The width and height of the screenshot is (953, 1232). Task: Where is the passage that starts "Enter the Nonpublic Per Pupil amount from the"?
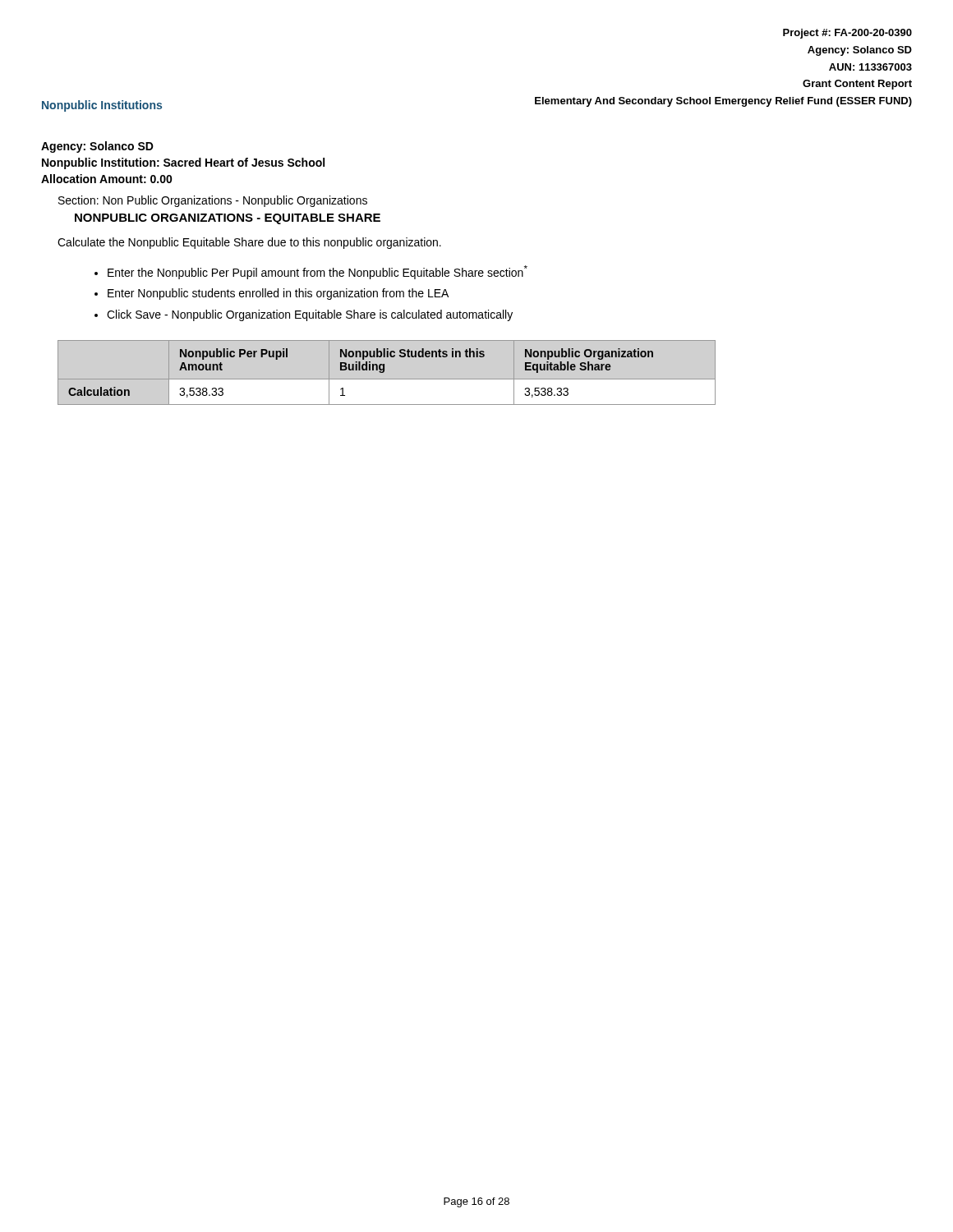click(x=317, y=271)
